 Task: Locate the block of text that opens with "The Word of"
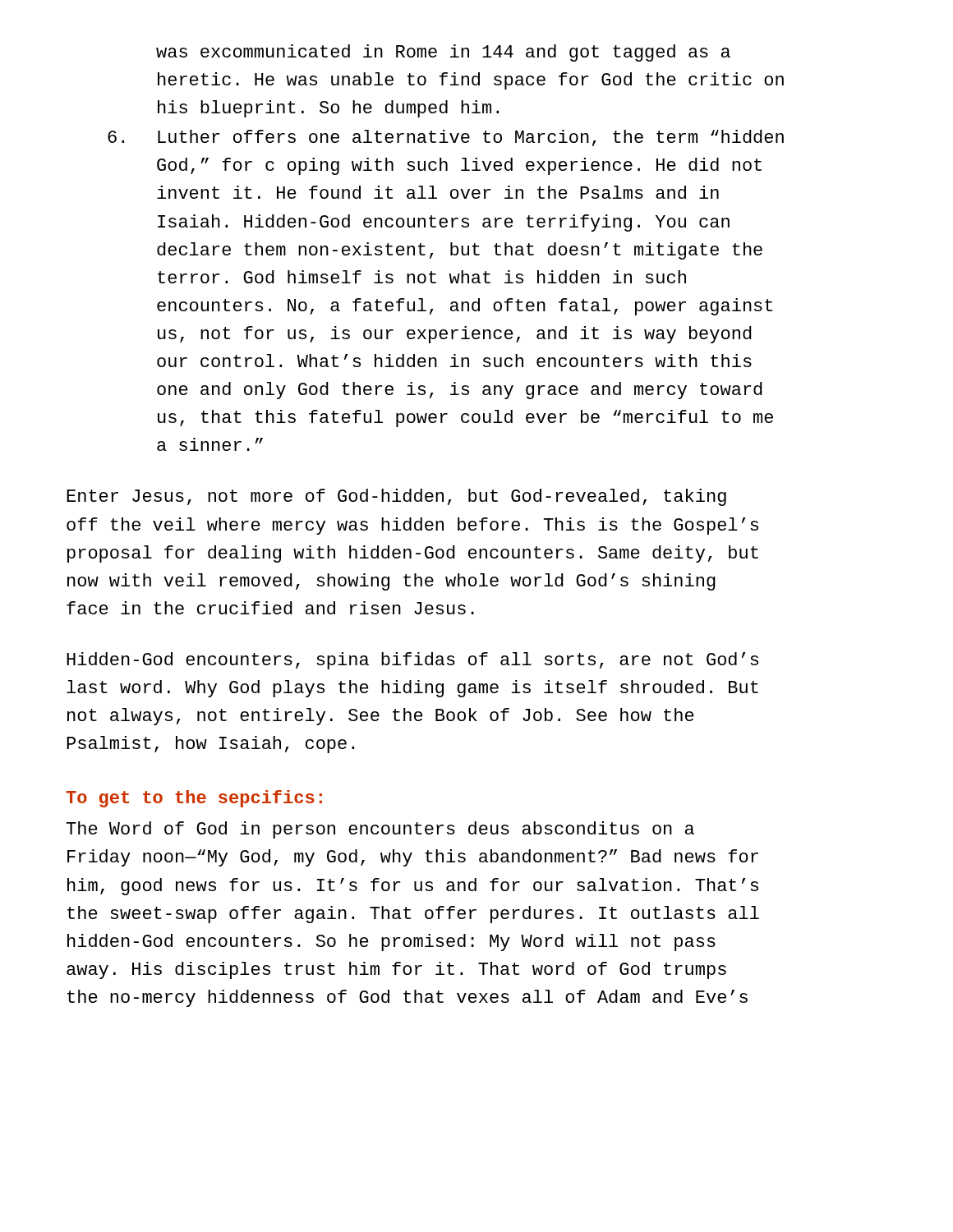tap(413, 914)
